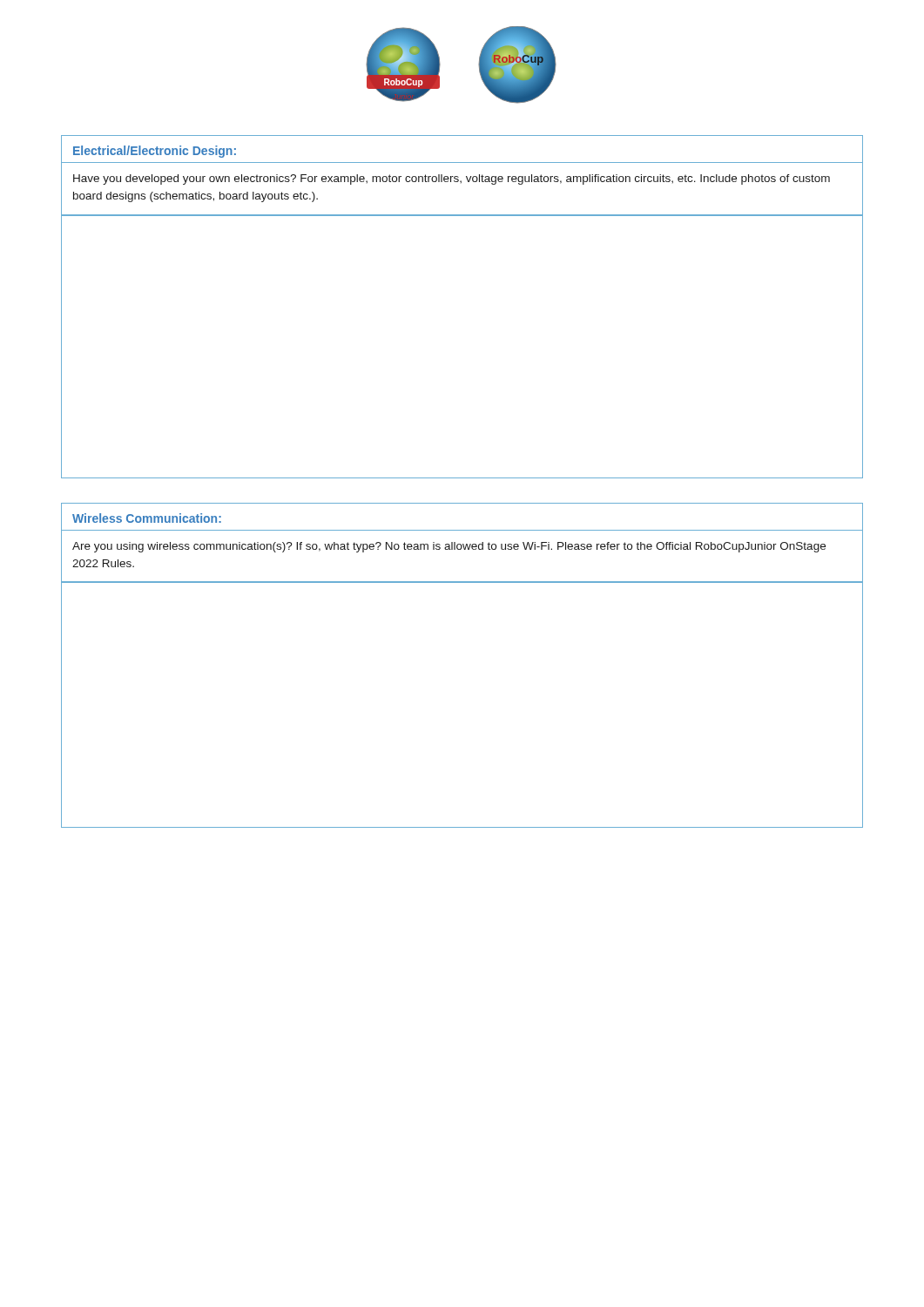The image size is (924, 1307).
Task: Find the logo
Action: 462,68
